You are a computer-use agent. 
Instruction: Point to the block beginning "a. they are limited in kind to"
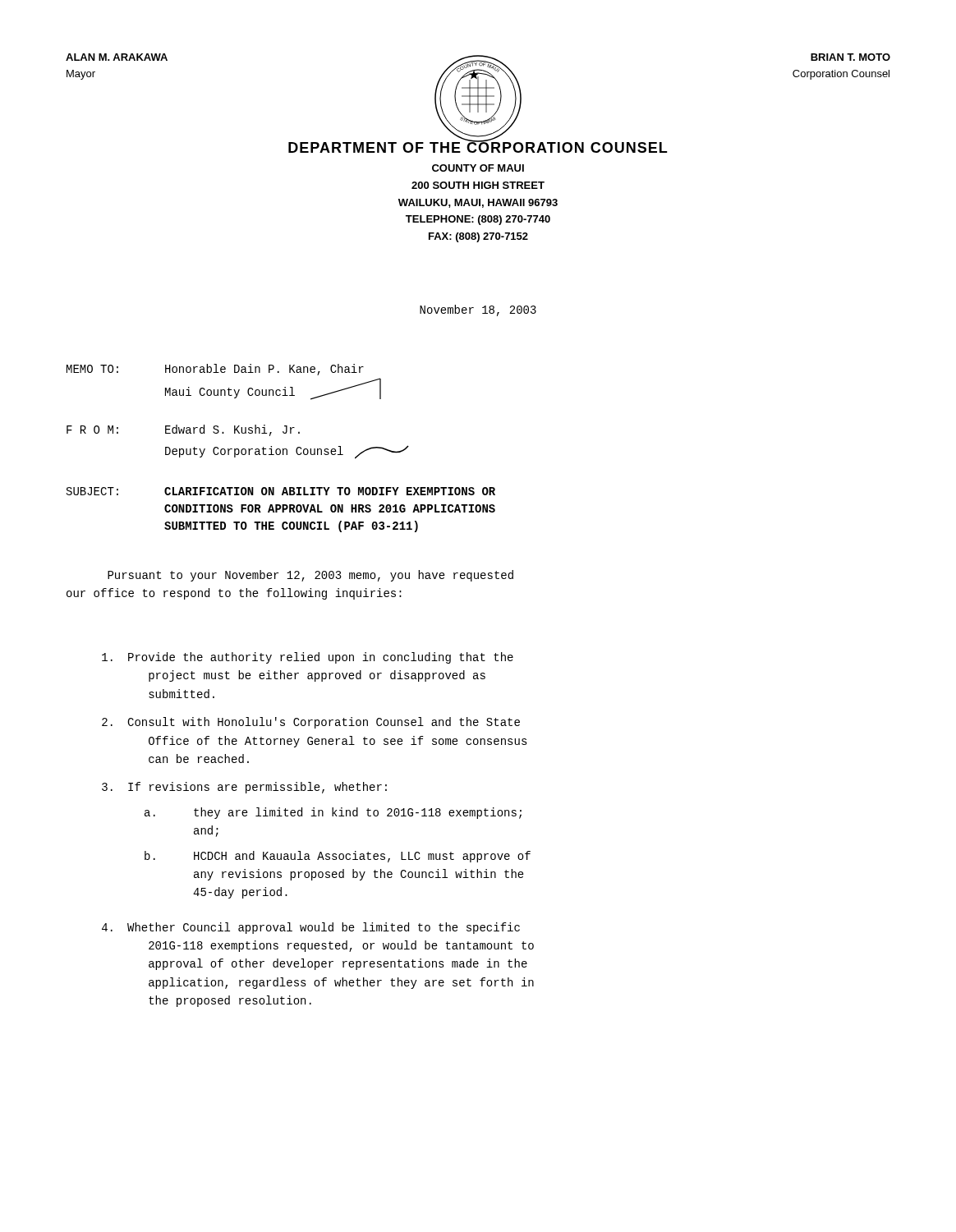click(509, 822)
